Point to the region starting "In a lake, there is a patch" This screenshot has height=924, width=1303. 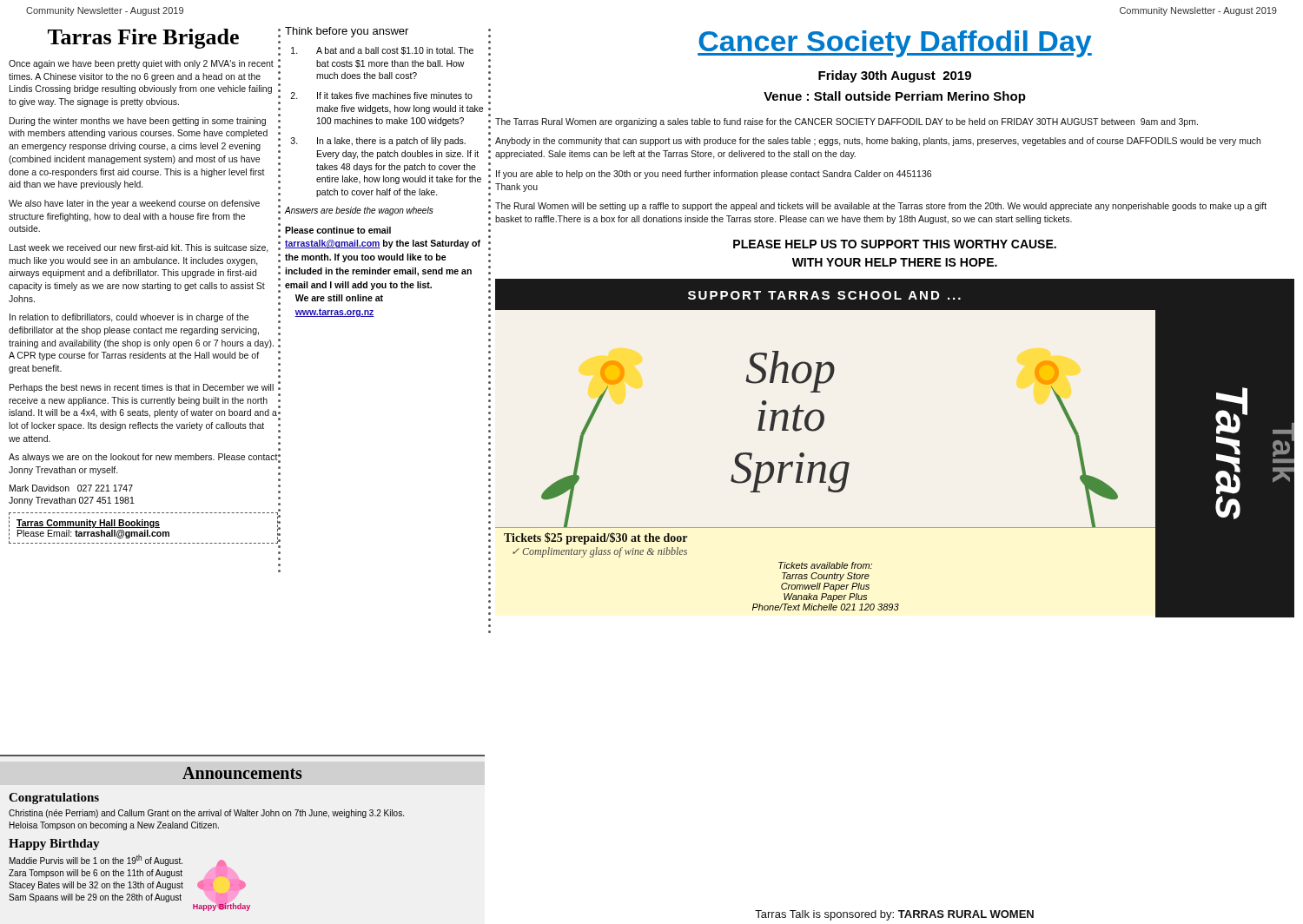point(399,166)
